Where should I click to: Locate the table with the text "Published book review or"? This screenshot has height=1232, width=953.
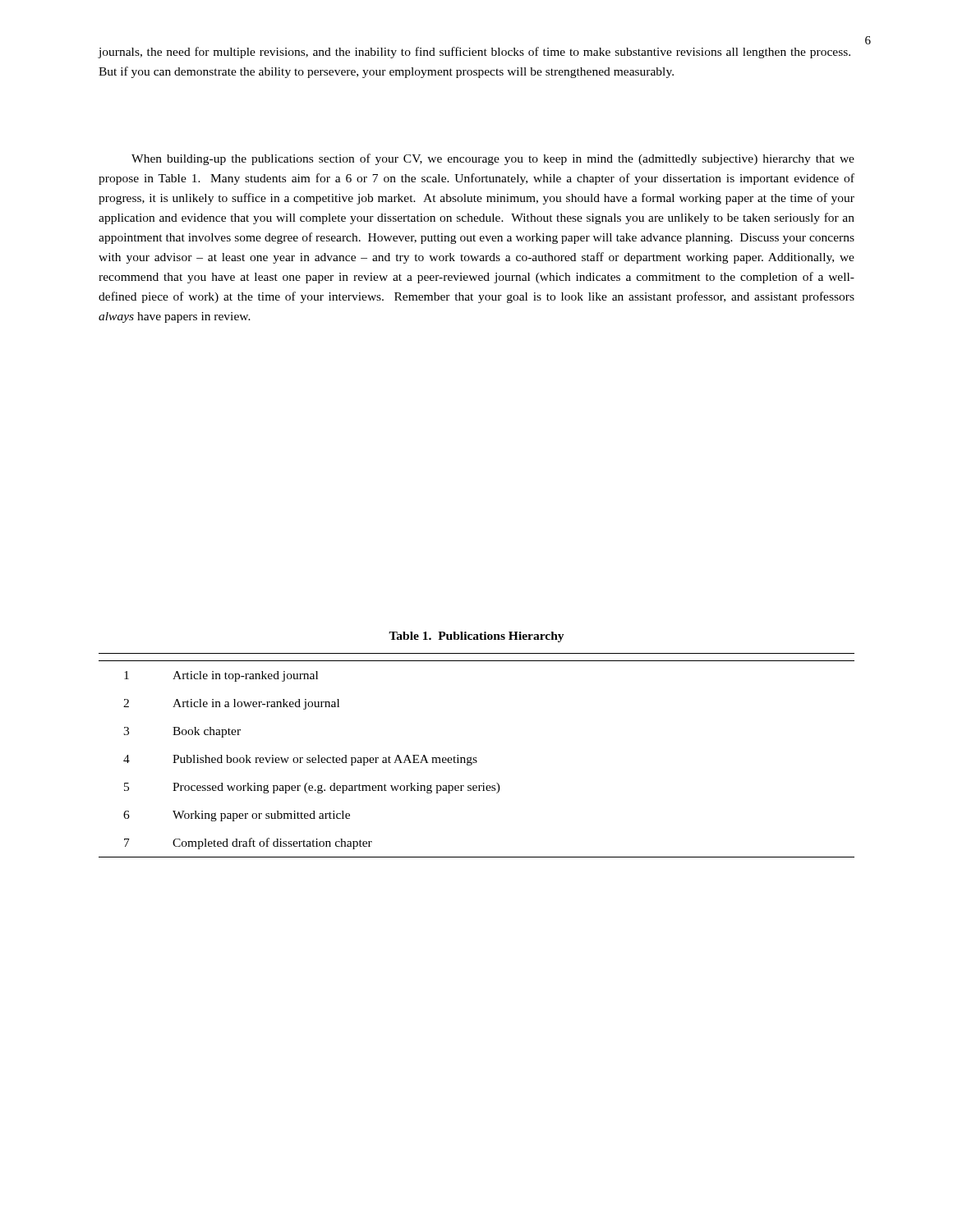point(476,755)
